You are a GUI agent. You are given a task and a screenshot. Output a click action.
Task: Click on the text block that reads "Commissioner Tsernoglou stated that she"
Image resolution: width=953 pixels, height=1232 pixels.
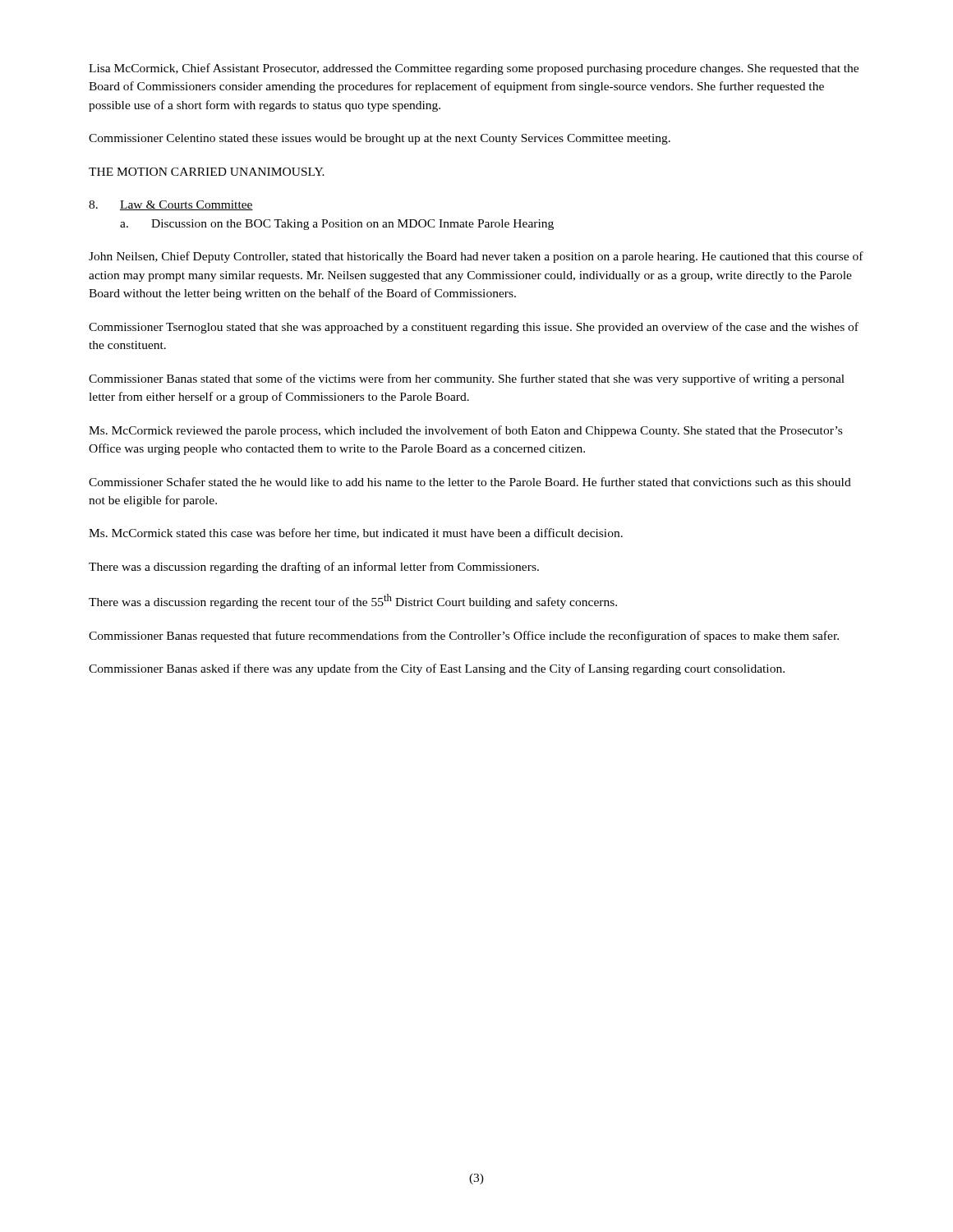pyautogui.click(x=474, y=335)
